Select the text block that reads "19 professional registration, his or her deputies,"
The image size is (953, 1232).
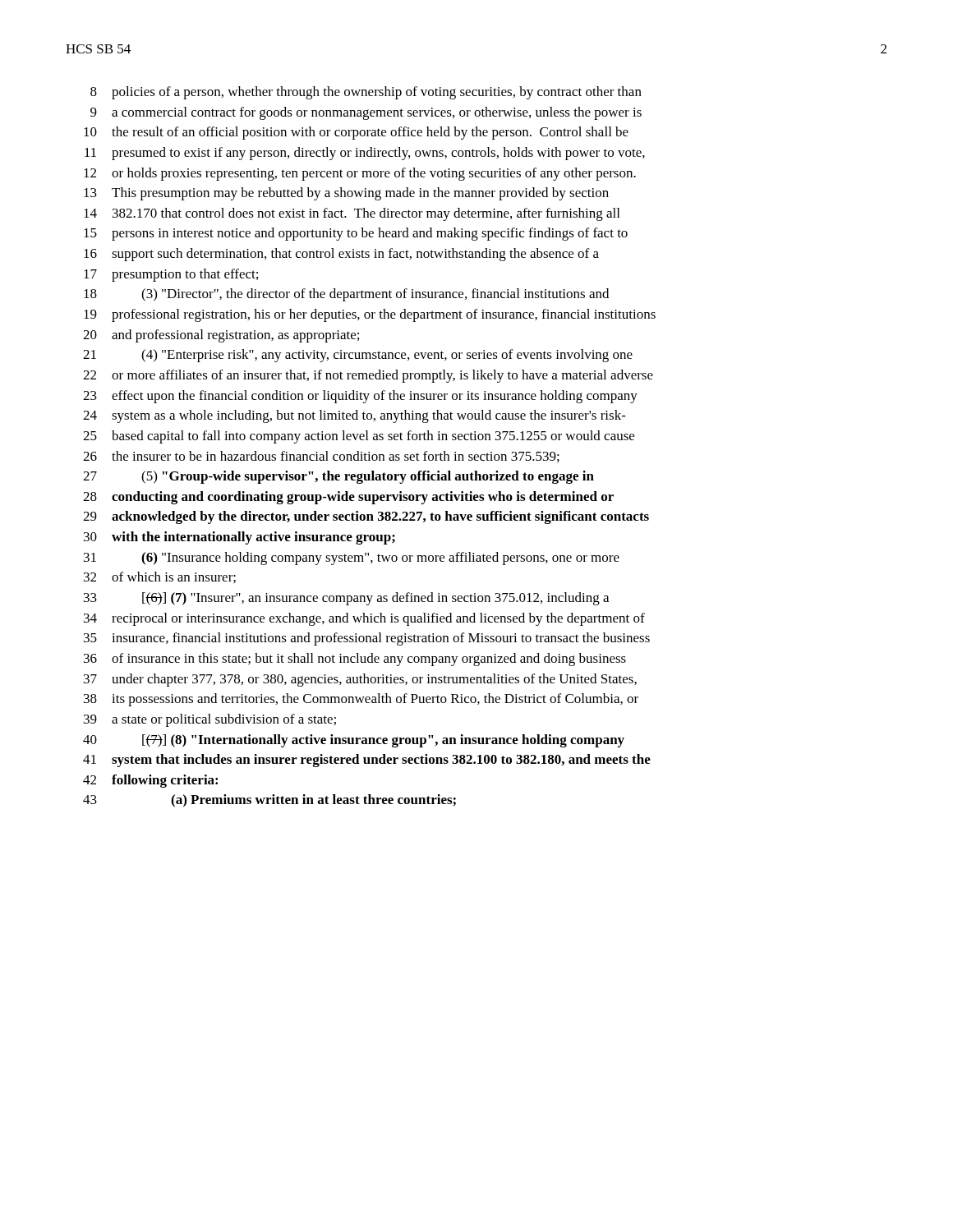click(x=476, y=315)
